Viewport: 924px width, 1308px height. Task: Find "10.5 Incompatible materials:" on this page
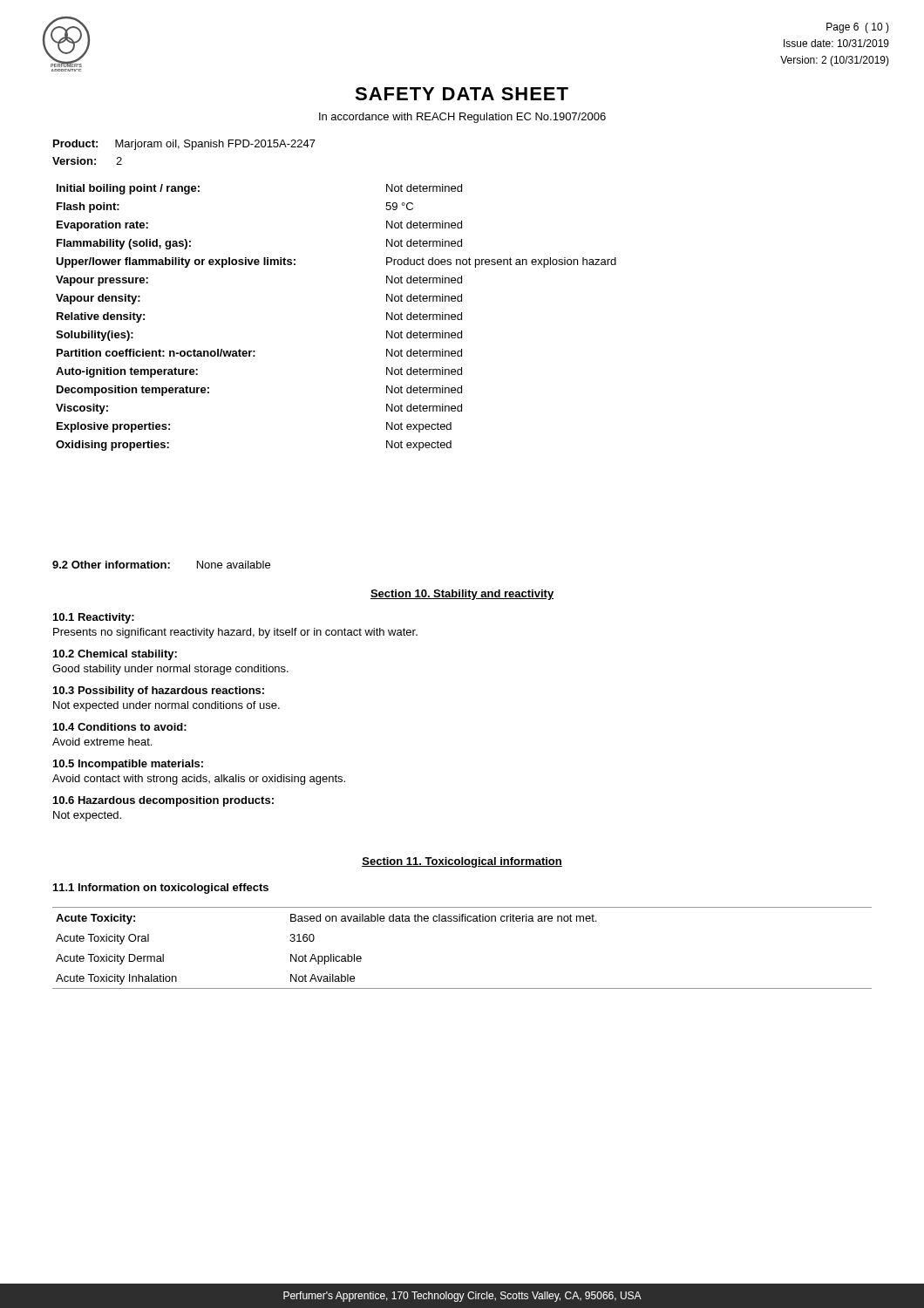[x=128, y=763]
